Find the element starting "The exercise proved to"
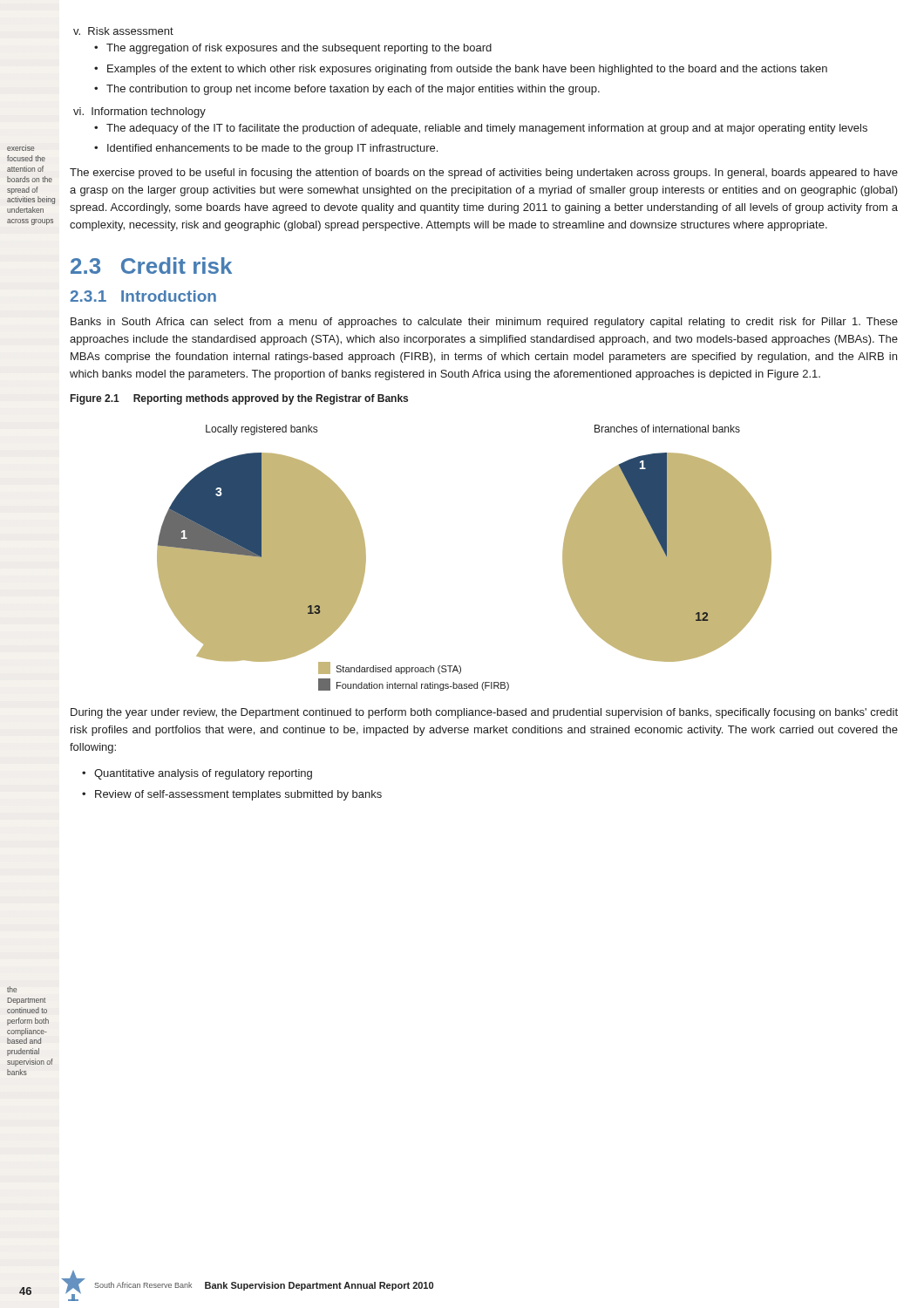The image size is (924, 1308). pyautogui.click(x=484, y=198)
